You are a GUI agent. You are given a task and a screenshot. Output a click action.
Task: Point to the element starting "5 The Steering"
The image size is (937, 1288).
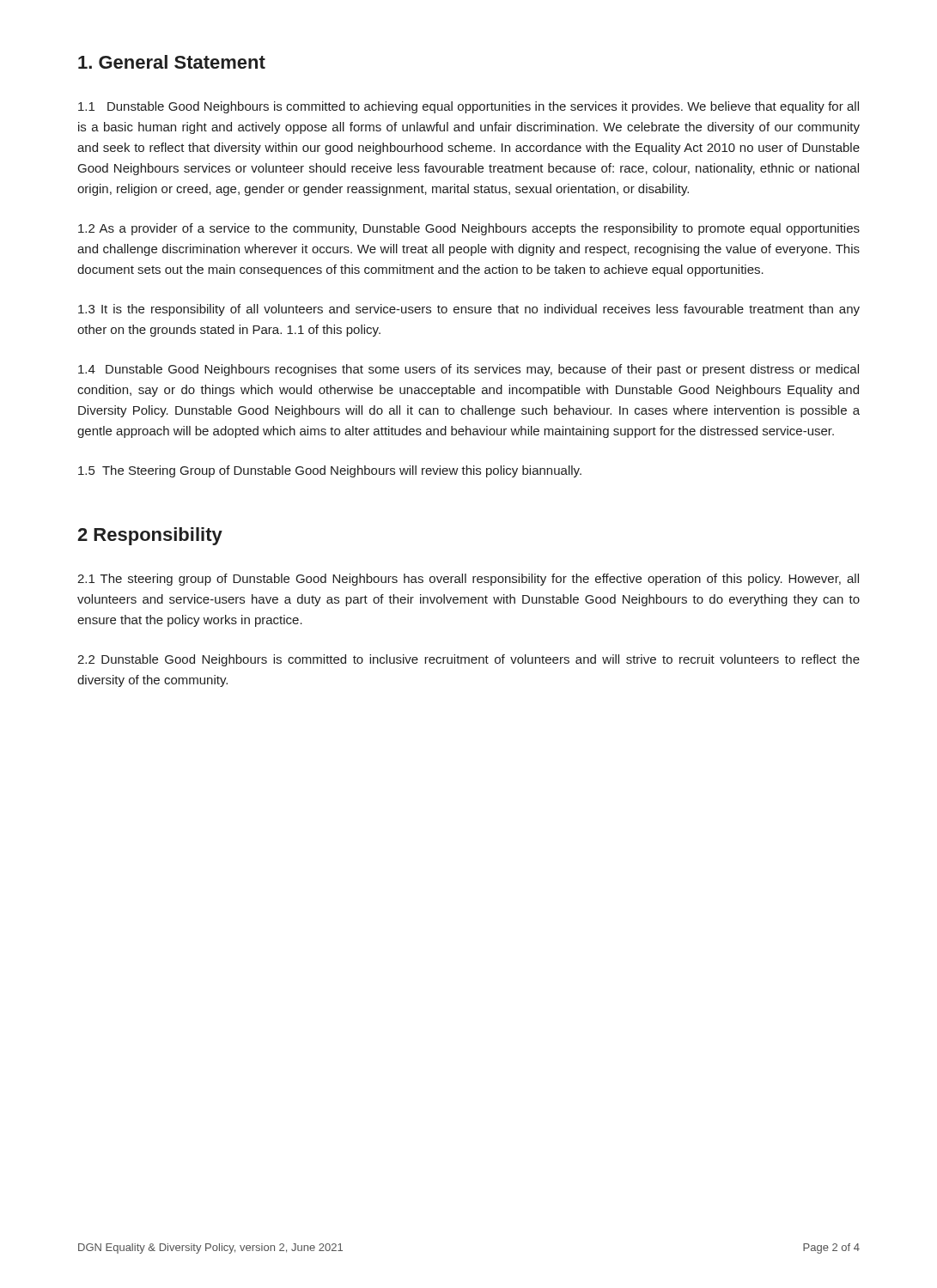330,470
